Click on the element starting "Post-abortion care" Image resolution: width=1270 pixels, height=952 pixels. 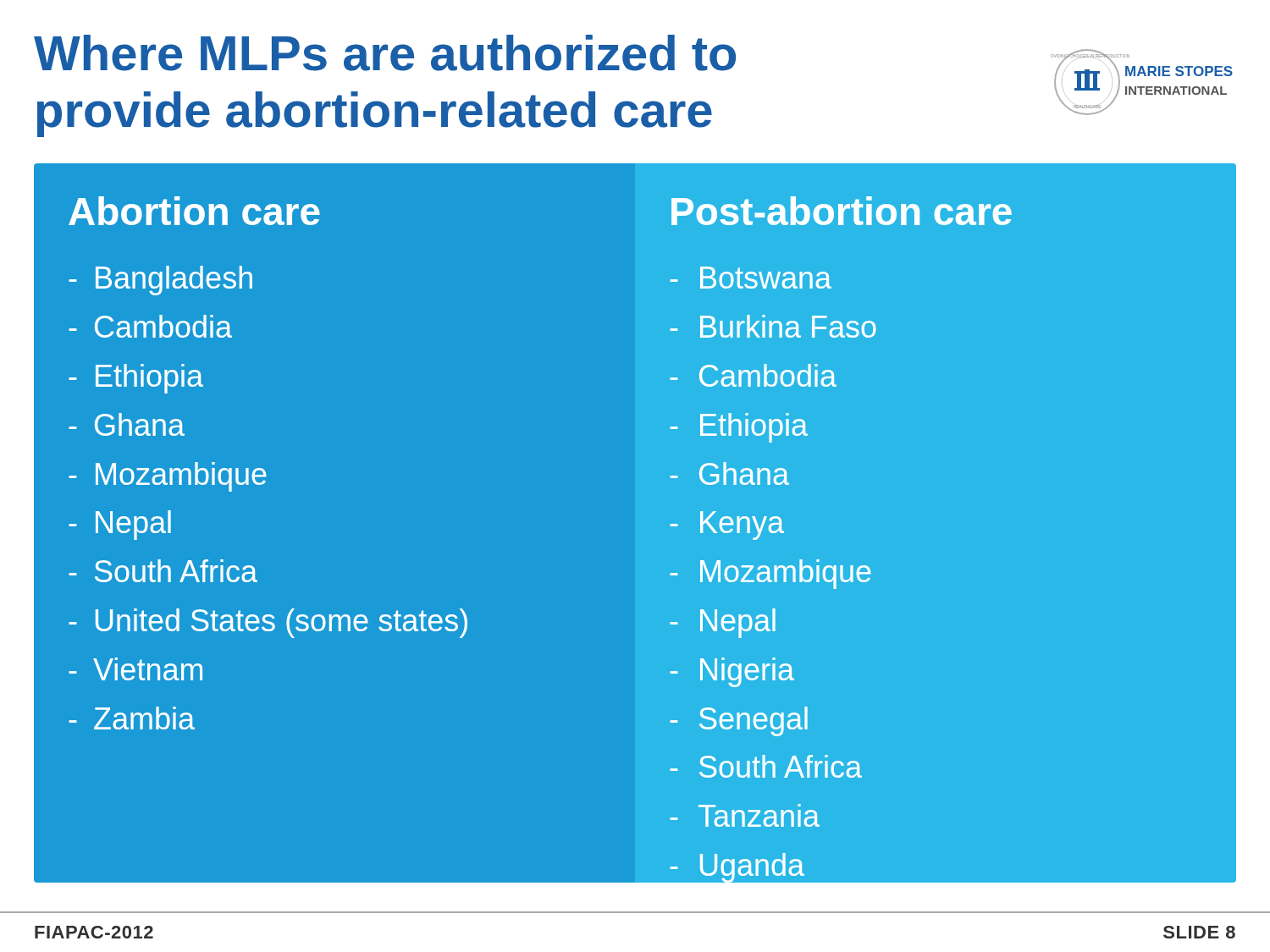pos(841,212)
